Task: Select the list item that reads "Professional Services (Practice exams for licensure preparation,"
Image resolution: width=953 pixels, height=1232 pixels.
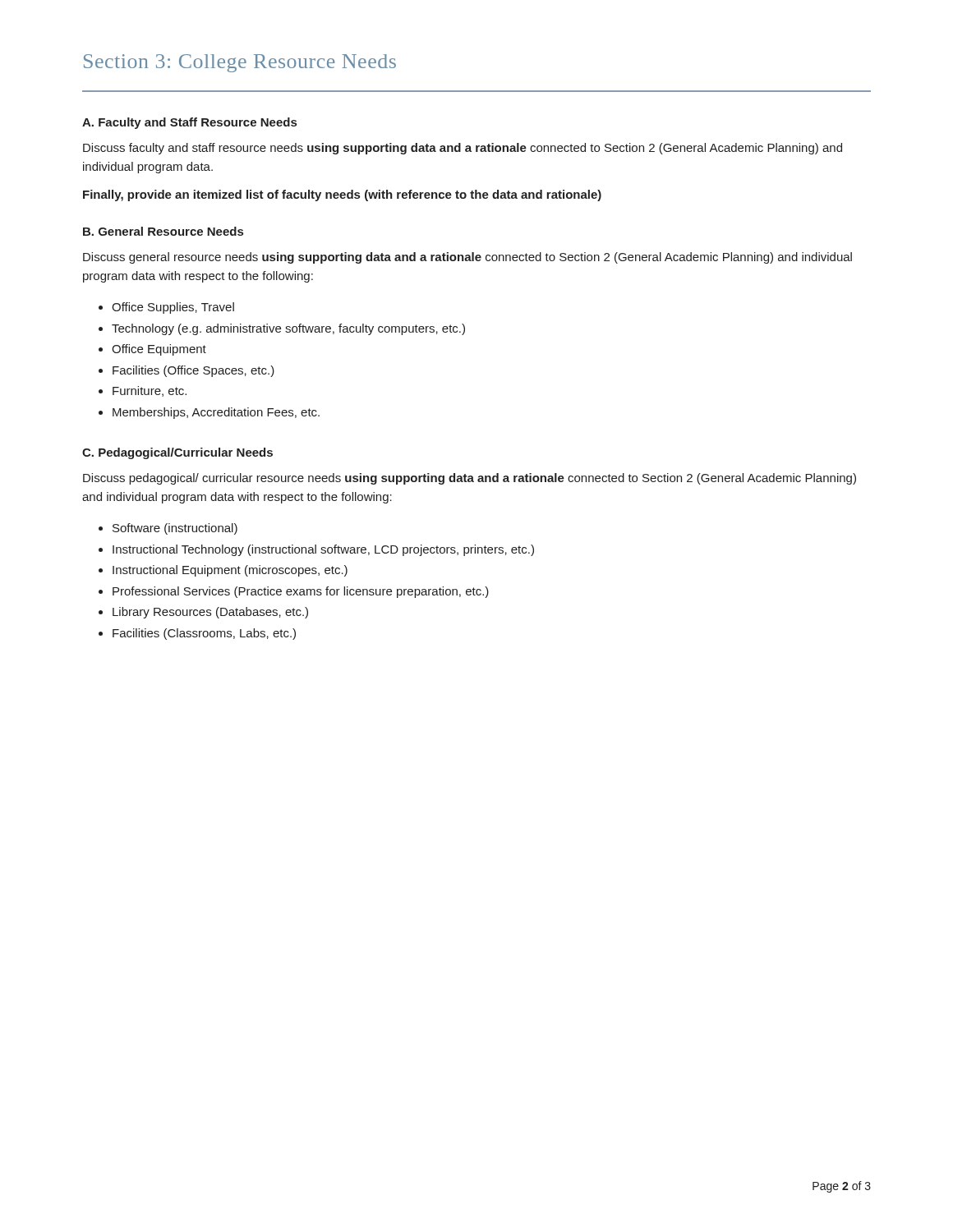Action: pos(300,591)
